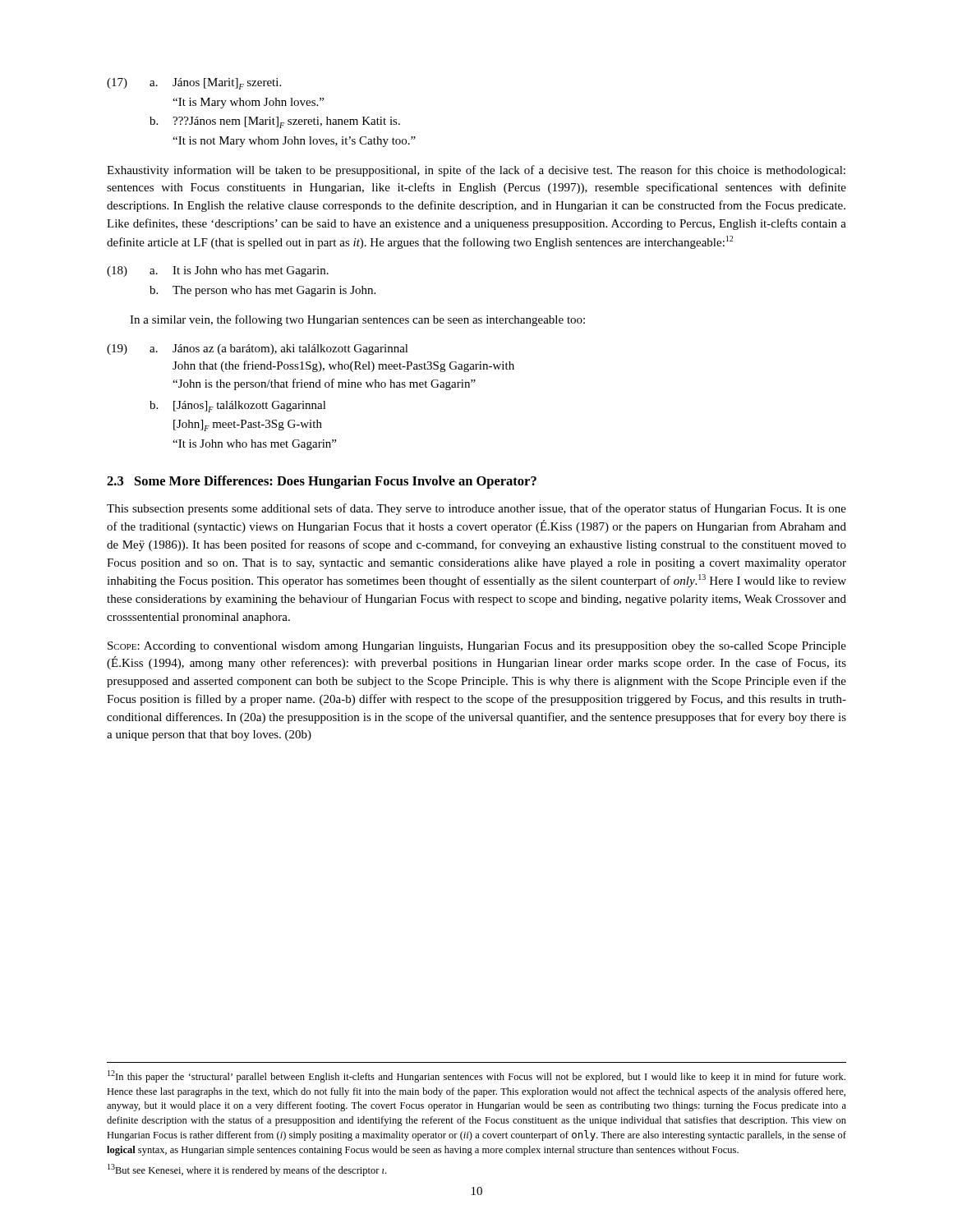This screenshot has height=1232, width=953.
Task: Locate the text starting "Exhaustivity information will"
Action: pos(476,206)
